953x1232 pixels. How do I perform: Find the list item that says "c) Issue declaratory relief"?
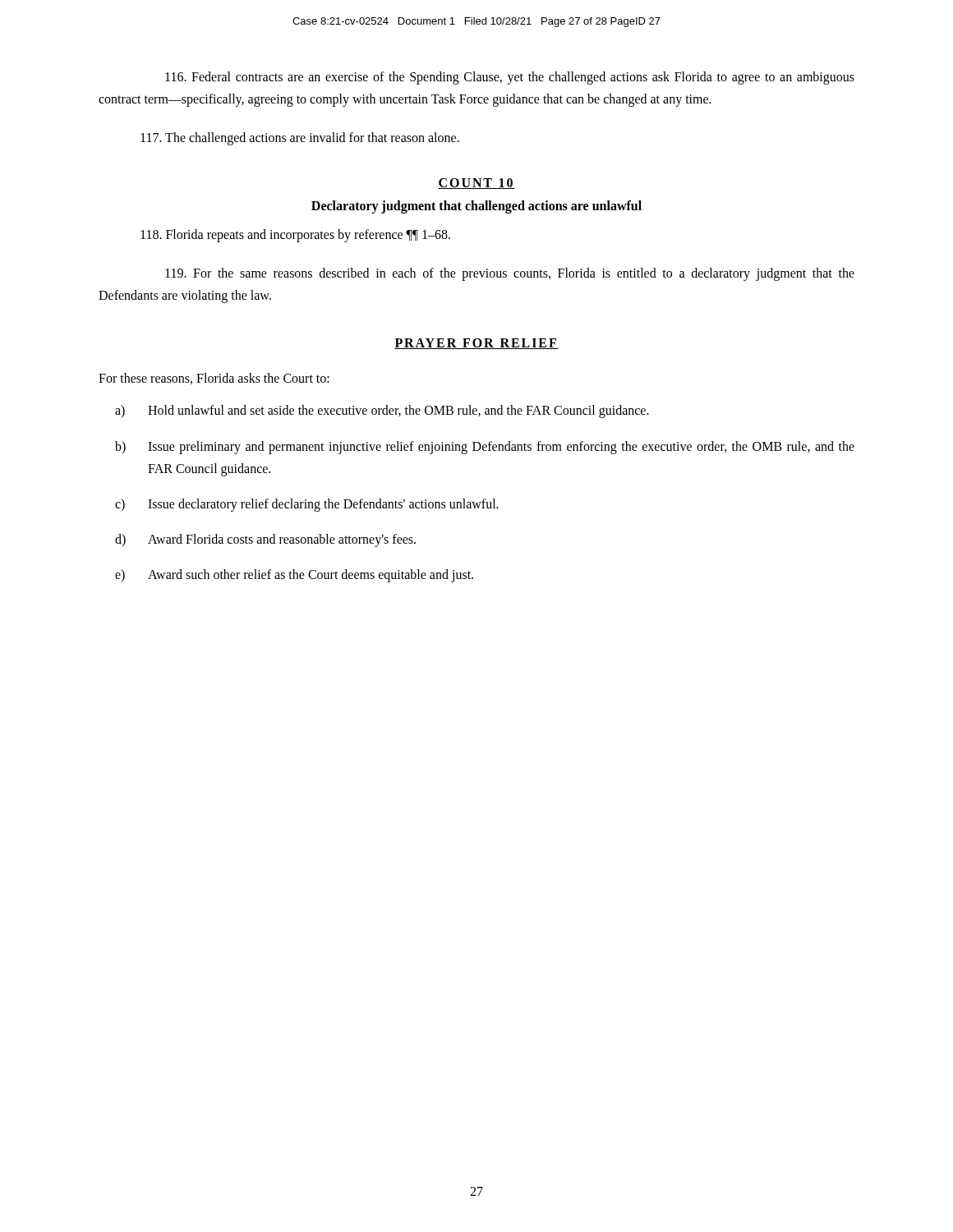pos(485,504)
